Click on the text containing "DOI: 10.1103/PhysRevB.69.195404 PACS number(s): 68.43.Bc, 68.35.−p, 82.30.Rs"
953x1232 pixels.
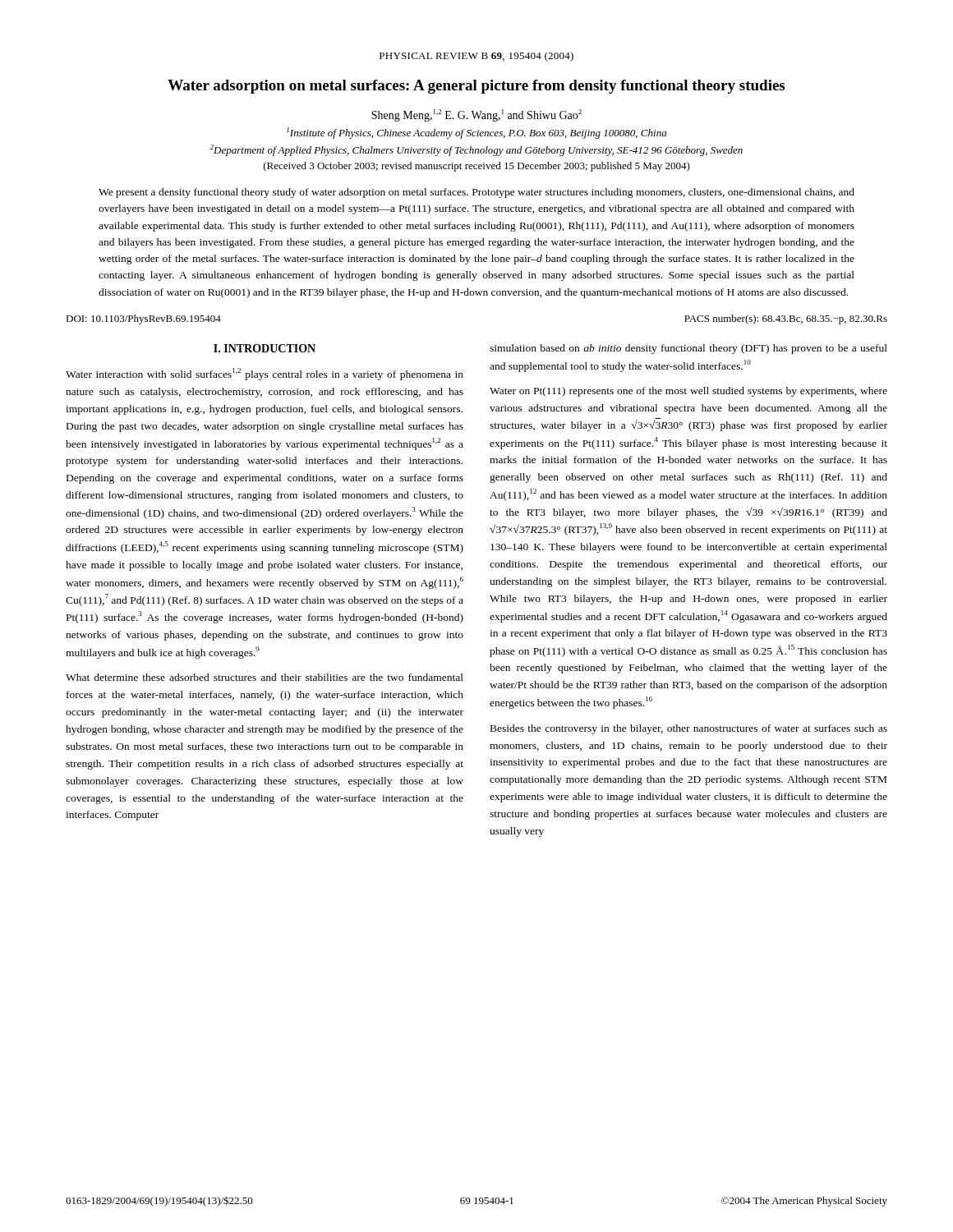[146, 319]
